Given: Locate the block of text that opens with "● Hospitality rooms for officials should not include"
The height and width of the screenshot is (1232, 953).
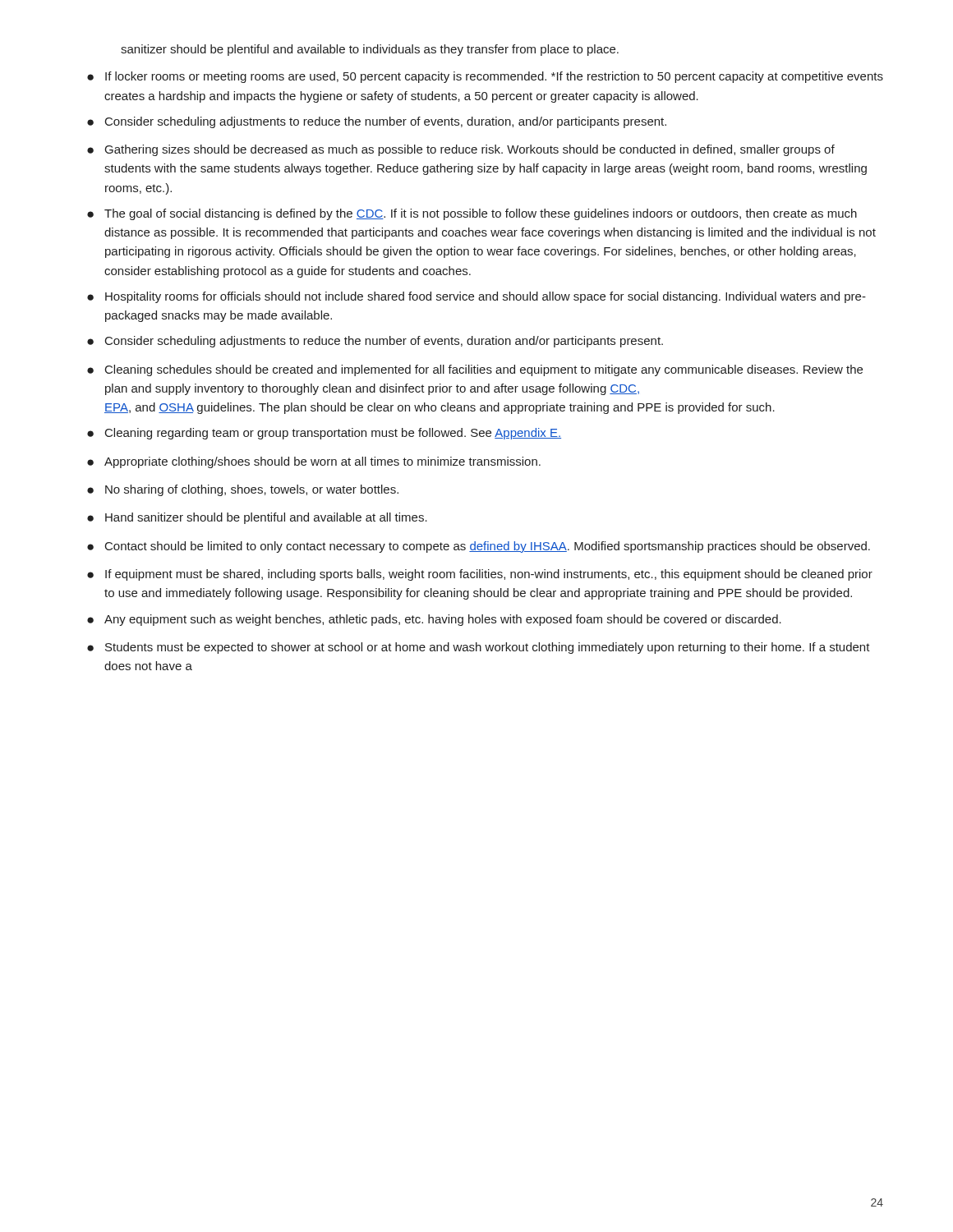Looking at the screenshot, I should (x=485, y=306).
